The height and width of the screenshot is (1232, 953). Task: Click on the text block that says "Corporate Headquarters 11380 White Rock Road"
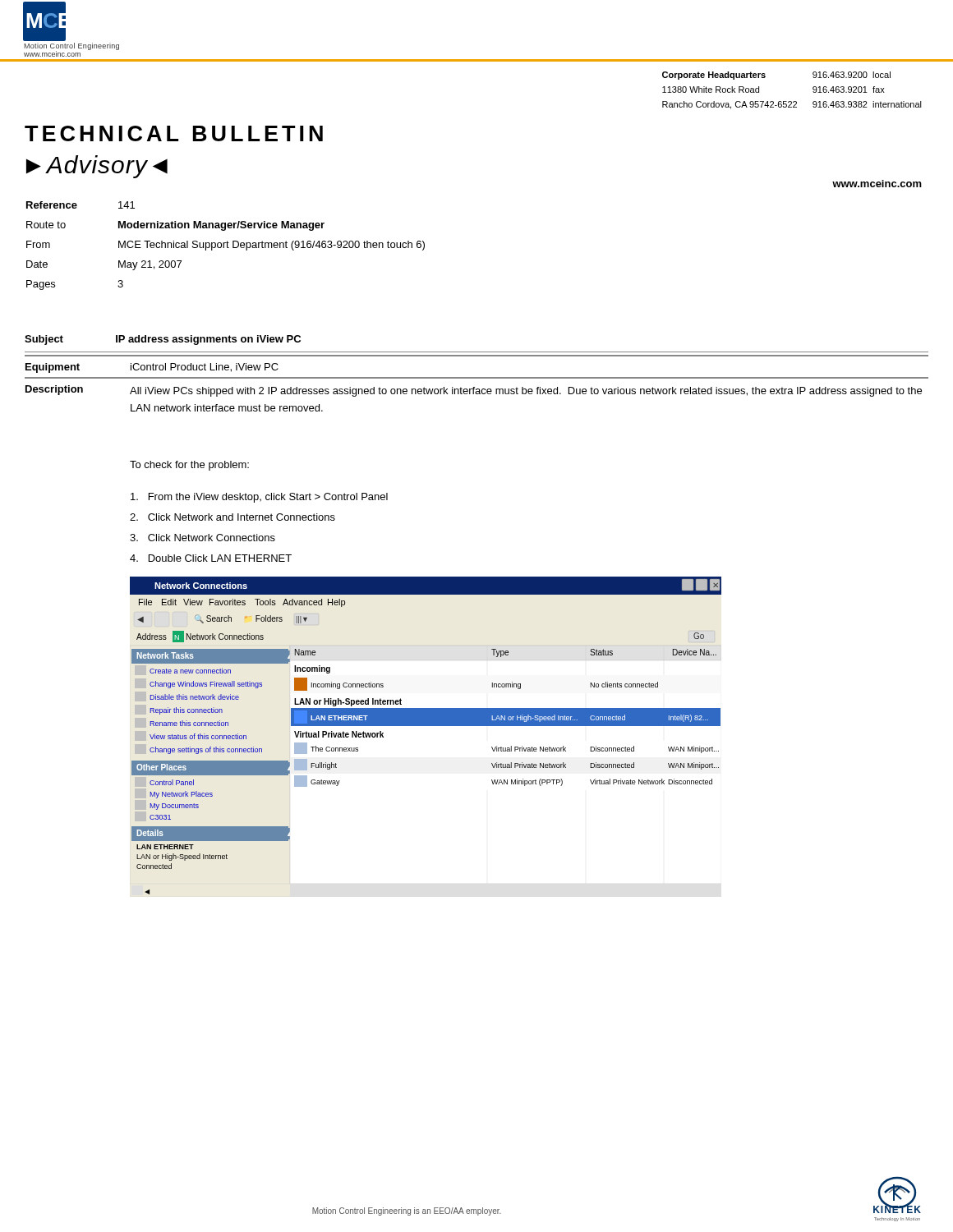(792, 90)
